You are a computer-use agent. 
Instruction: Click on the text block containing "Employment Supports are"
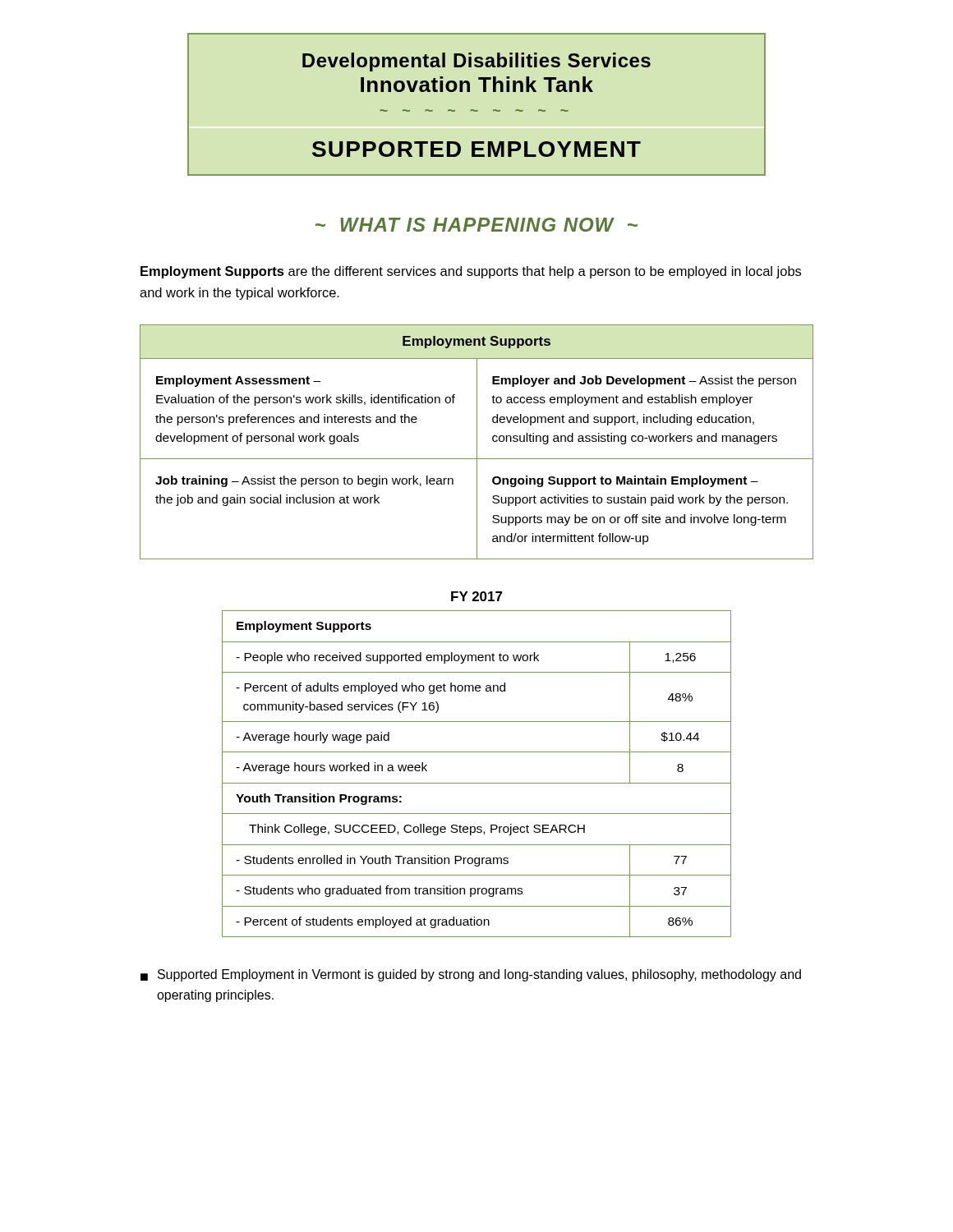[471, 282]
